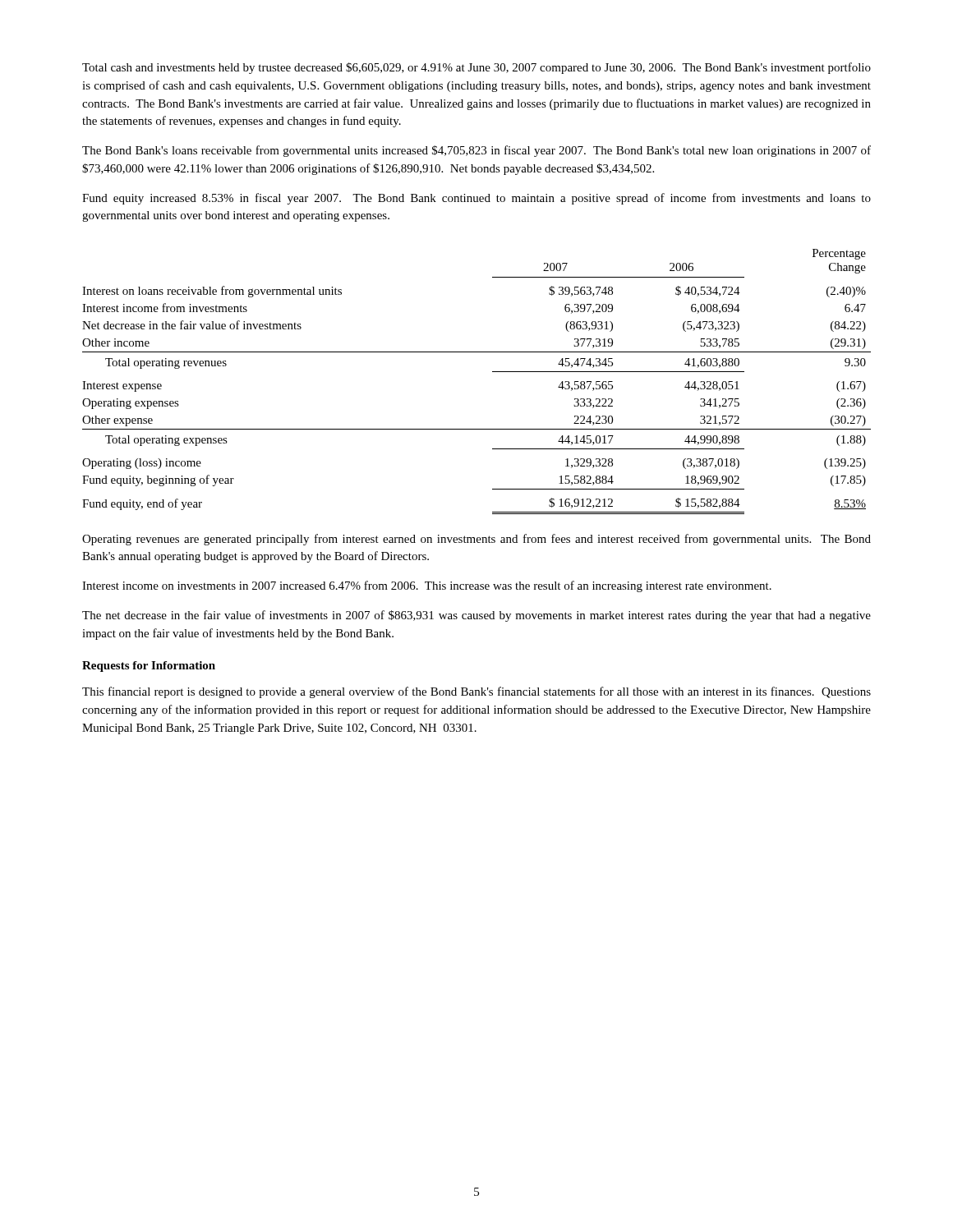The height and width of the screenshot is (1232, 953).
Task: Locate the text block that says "Fund equity increased 8.53% in fiscal year"
Action: pos(476,207)
